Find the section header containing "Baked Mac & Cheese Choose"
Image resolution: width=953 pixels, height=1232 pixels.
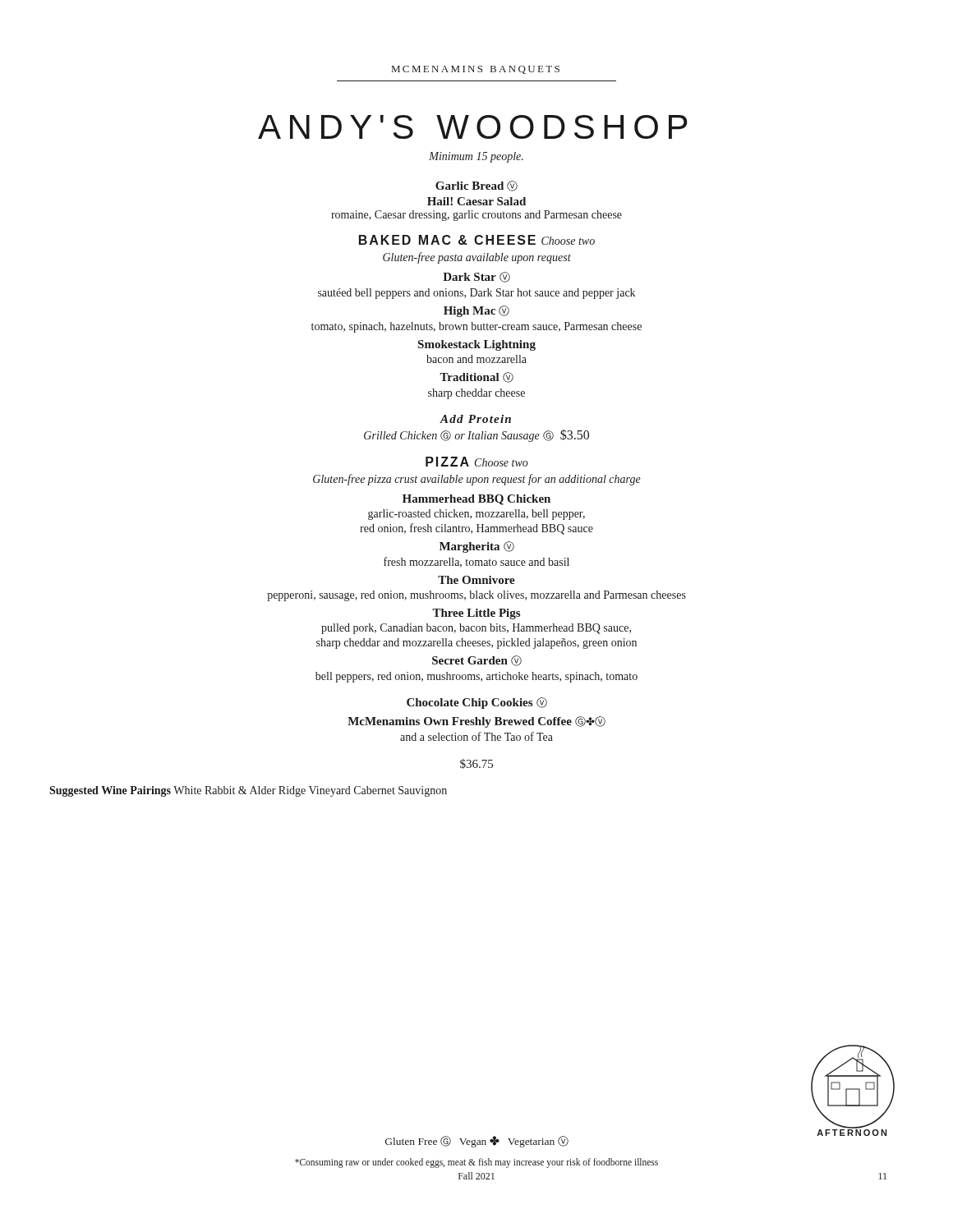476,240
